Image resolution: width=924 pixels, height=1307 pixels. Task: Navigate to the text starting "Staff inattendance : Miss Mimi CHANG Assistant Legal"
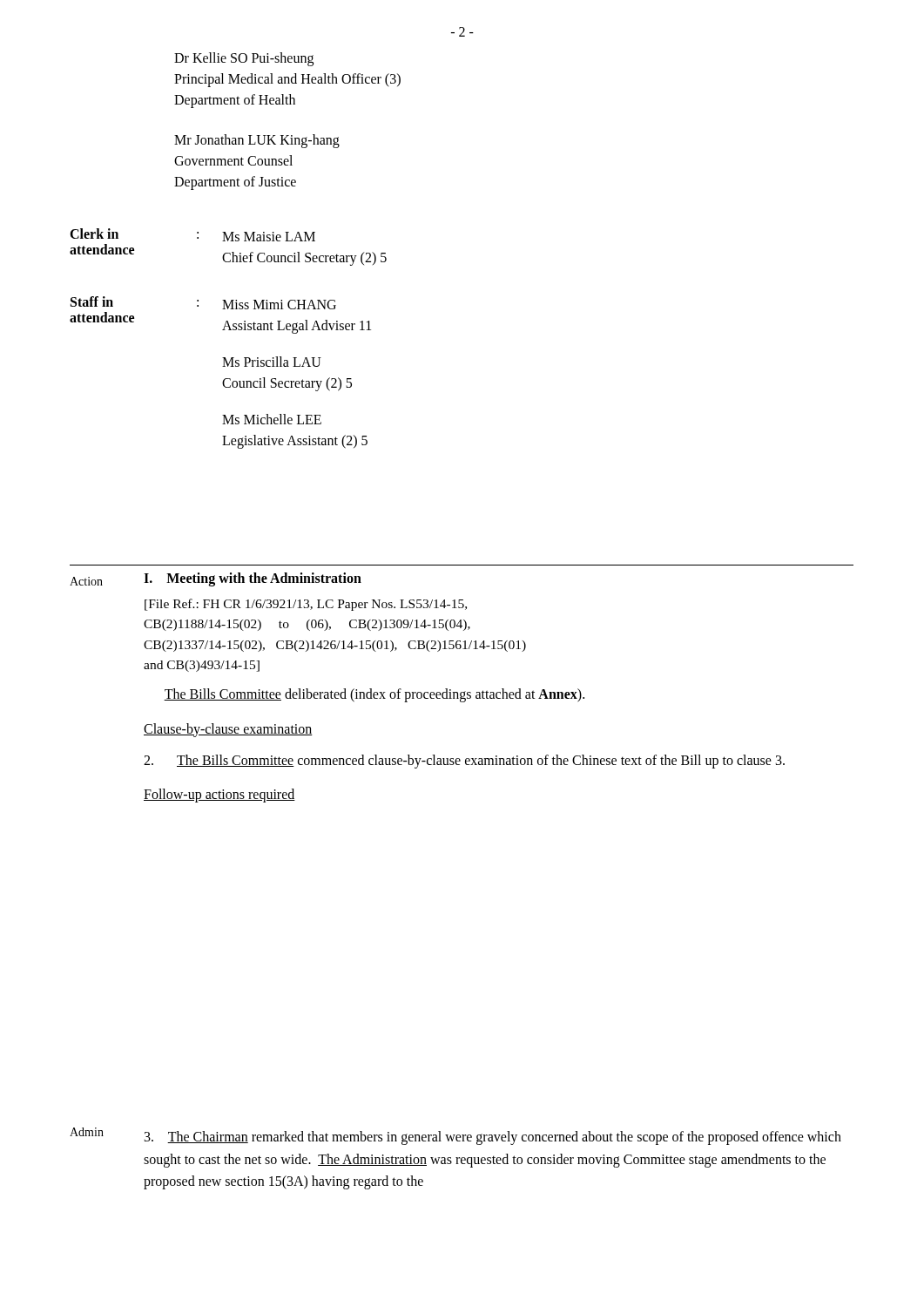coord(88,303)
